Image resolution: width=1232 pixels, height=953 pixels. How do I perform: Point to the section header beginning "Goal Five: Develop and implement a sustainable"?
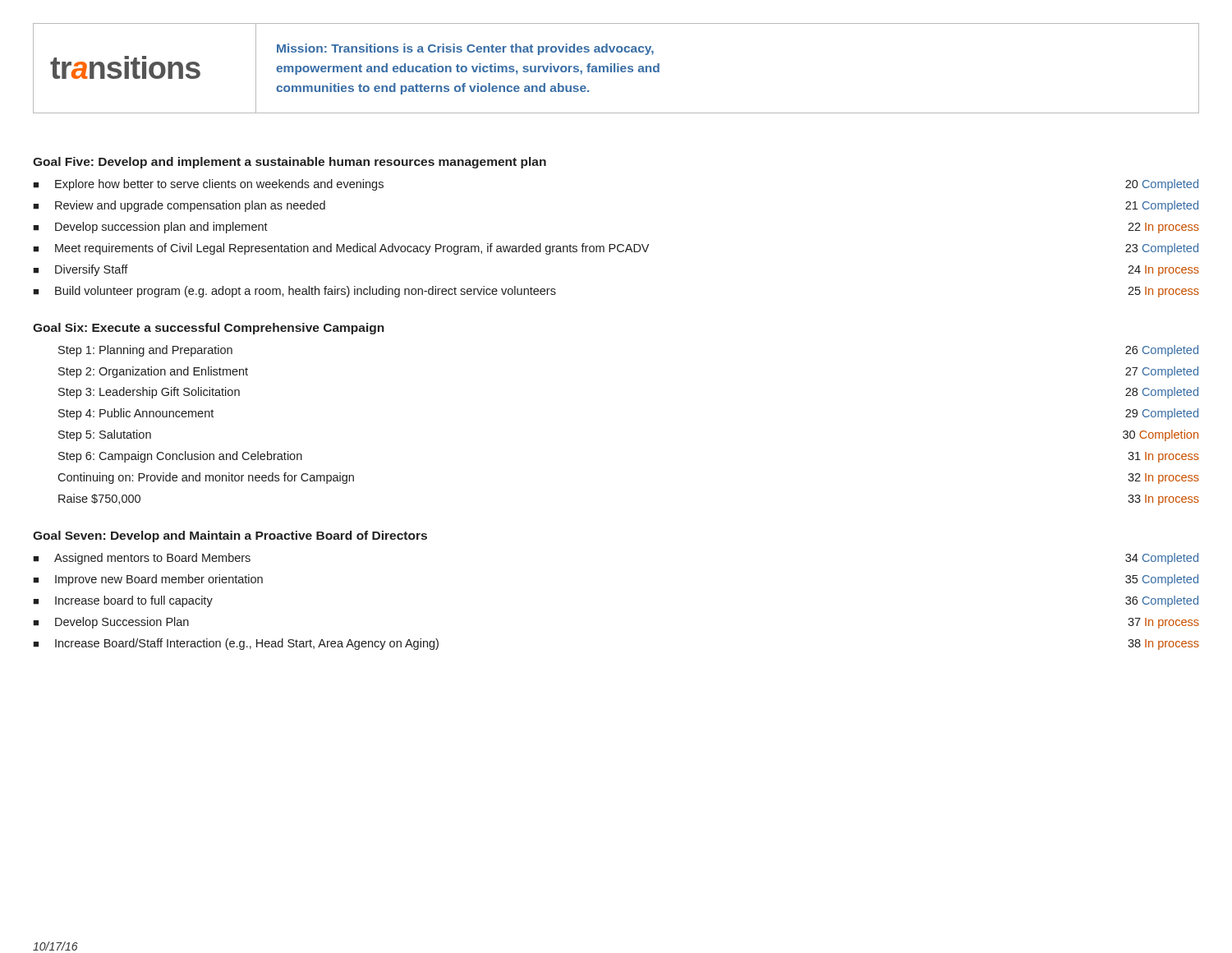[x=290, y=163]
